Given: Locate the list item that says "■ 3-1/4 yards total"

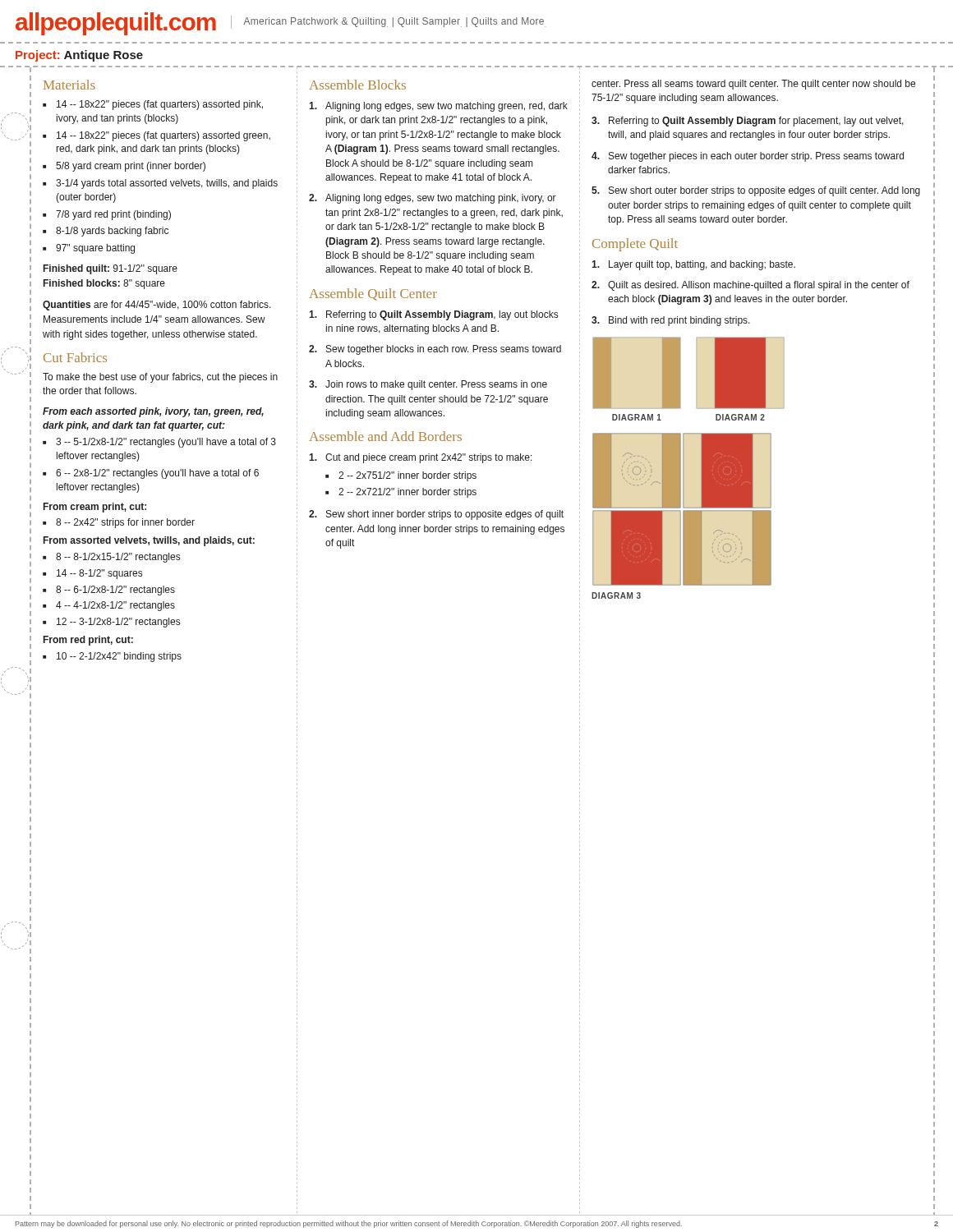Looking at the screenshot, I should 164,190.
